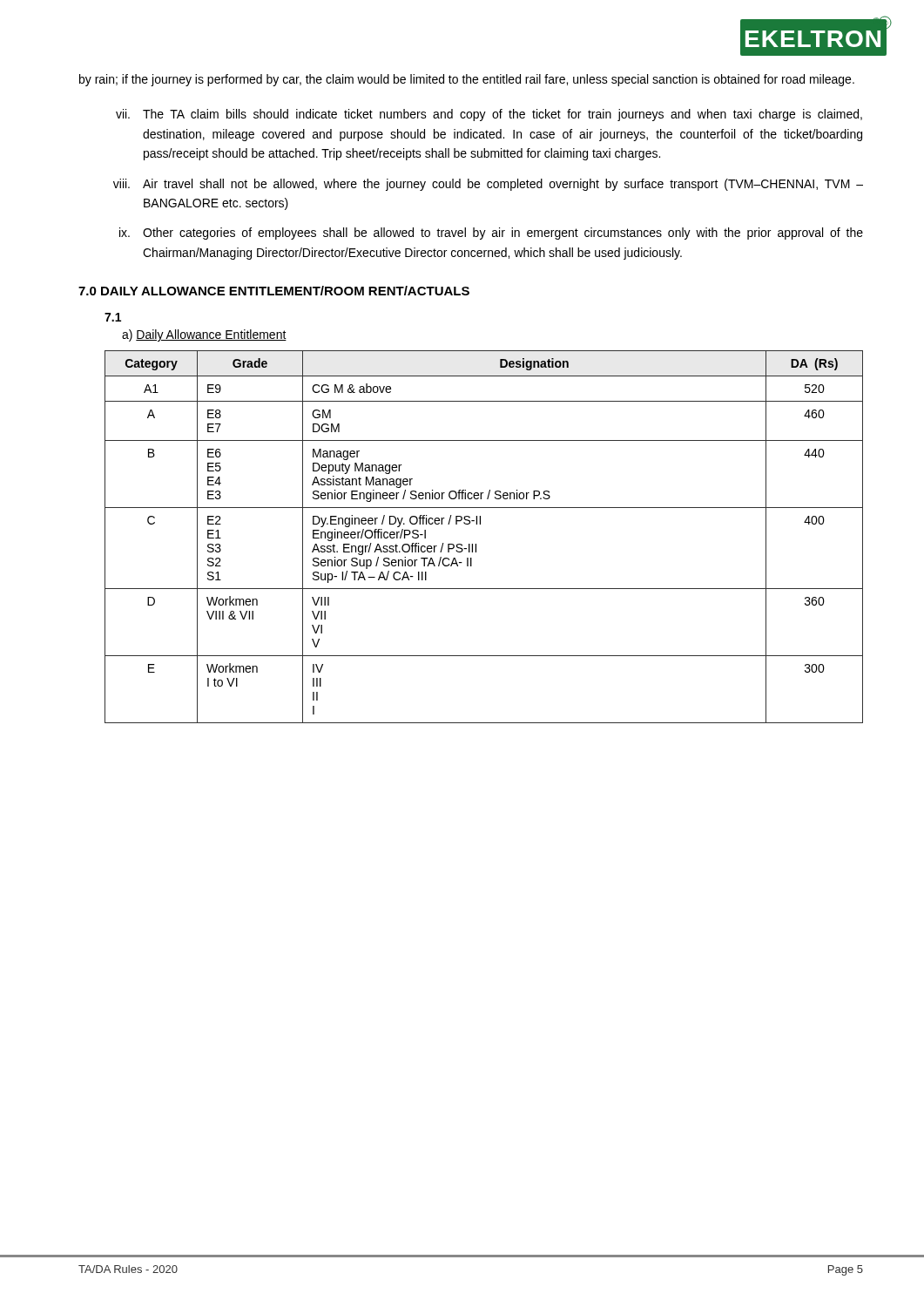Locate the region starting "by rain; if"
The width and height of the screenshot is (924, 1307).
pyautogui.click(x=467, y=79)
